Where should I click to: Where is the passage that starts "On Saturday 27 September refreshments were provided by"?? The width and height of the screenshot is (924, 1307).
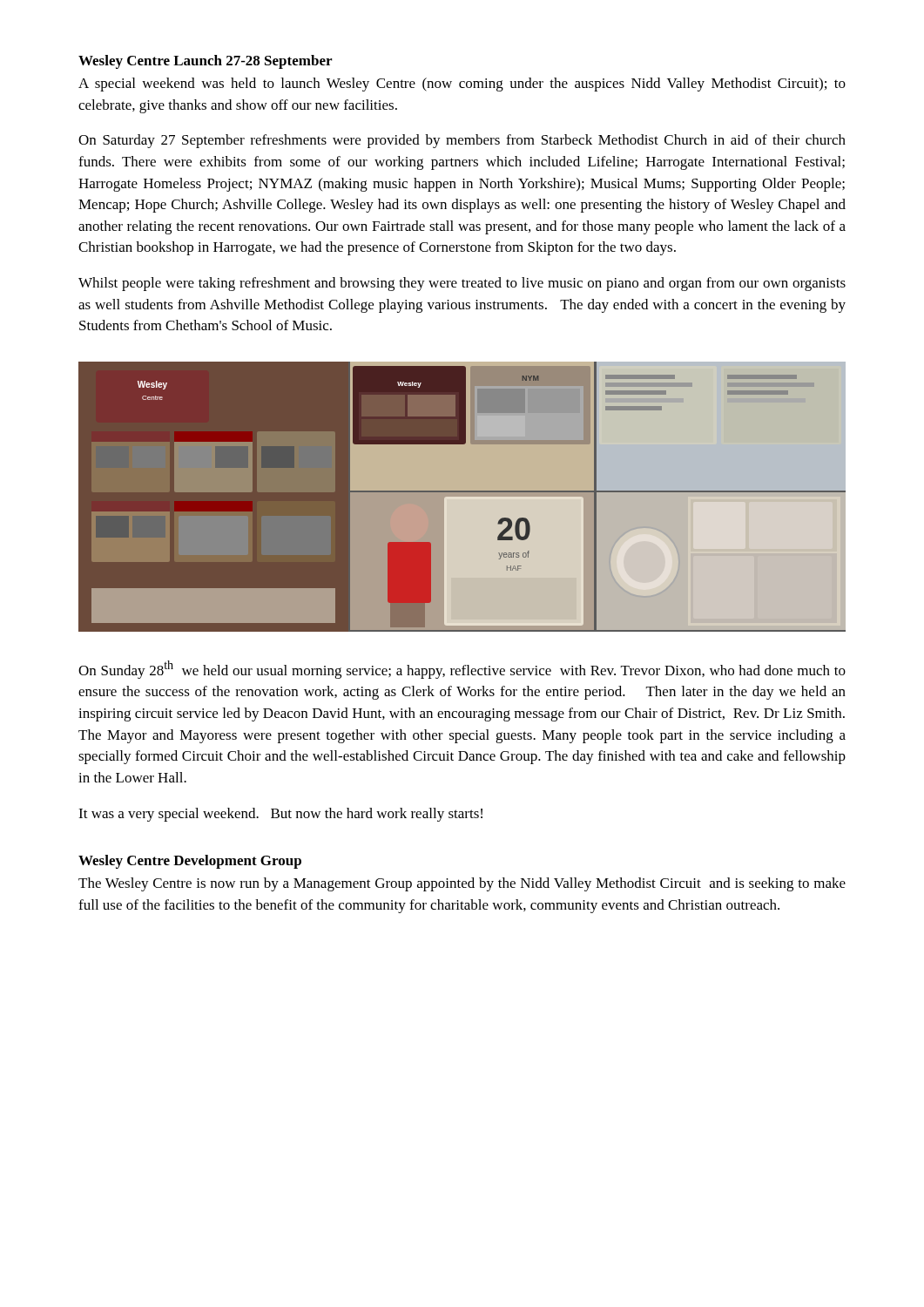(462, 194)
